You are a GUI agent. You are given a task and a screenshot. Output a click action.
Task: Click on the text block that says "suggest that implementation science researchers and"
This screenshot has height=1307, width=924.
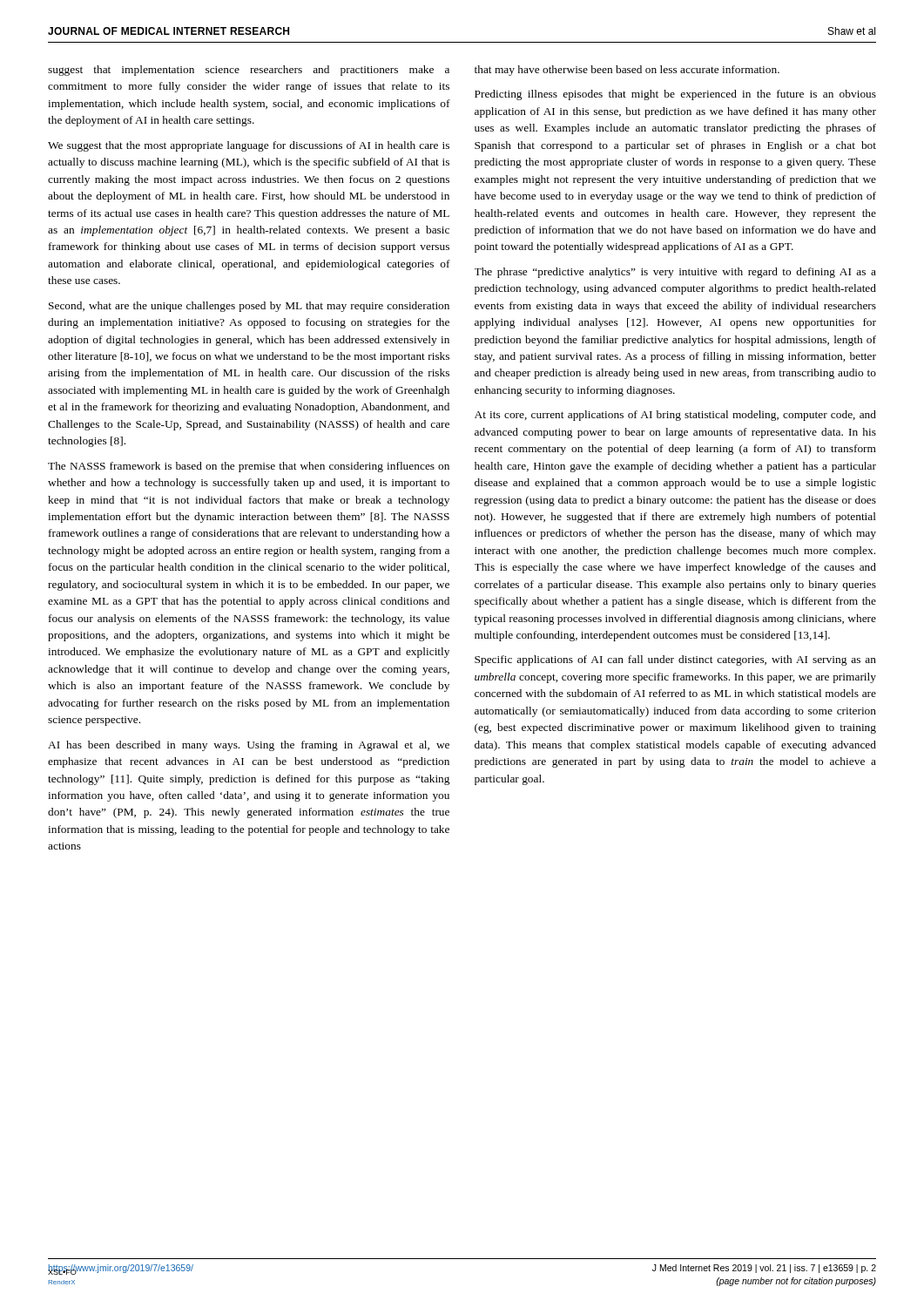tap(249, 95)
